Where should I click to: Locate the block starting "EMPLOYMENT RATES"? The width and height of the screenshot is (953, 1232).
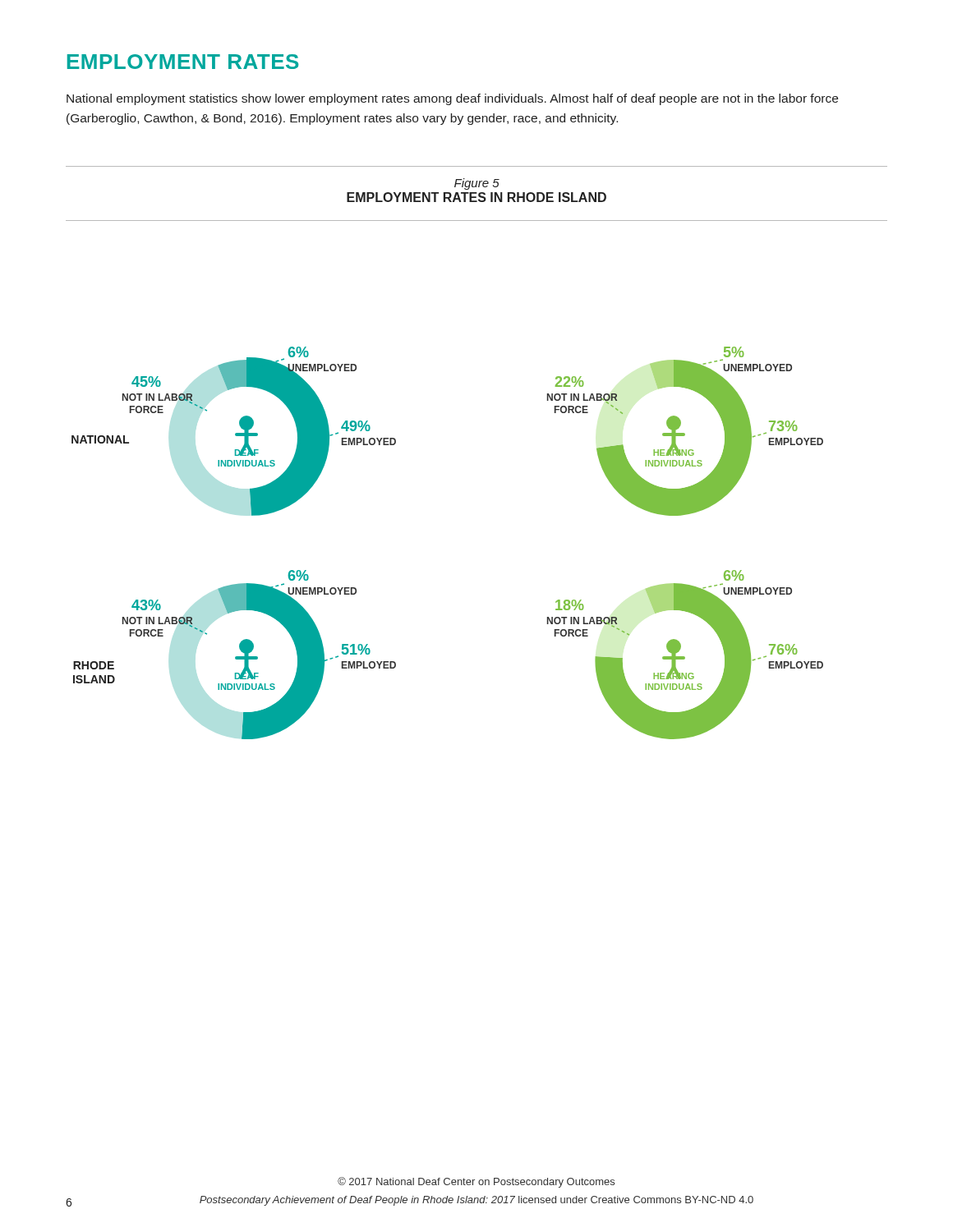point(183,62)
